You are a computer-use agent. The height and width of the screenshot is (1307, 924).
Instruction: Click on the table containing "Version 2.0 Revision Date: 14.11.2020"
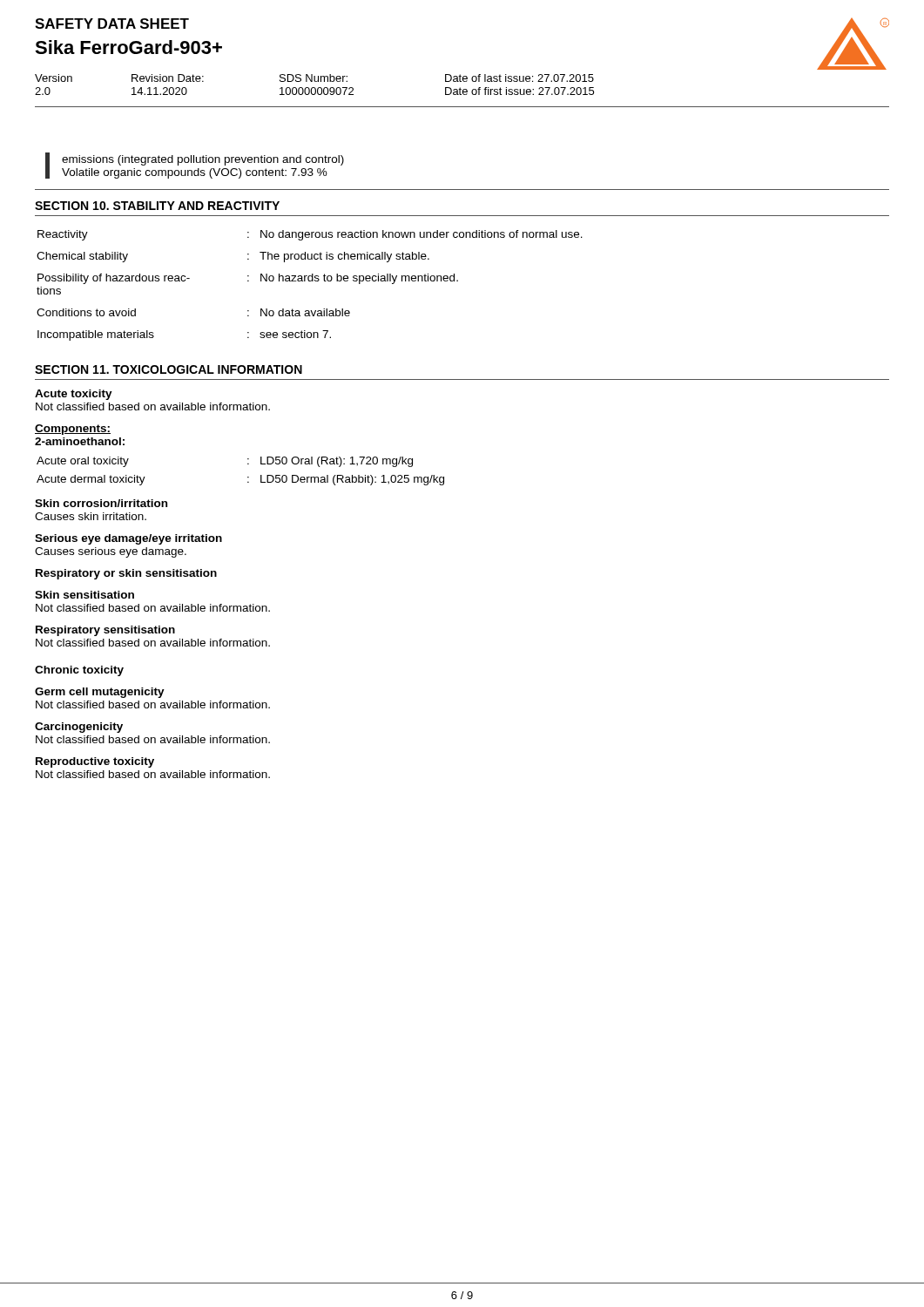(x=462, y=89)
